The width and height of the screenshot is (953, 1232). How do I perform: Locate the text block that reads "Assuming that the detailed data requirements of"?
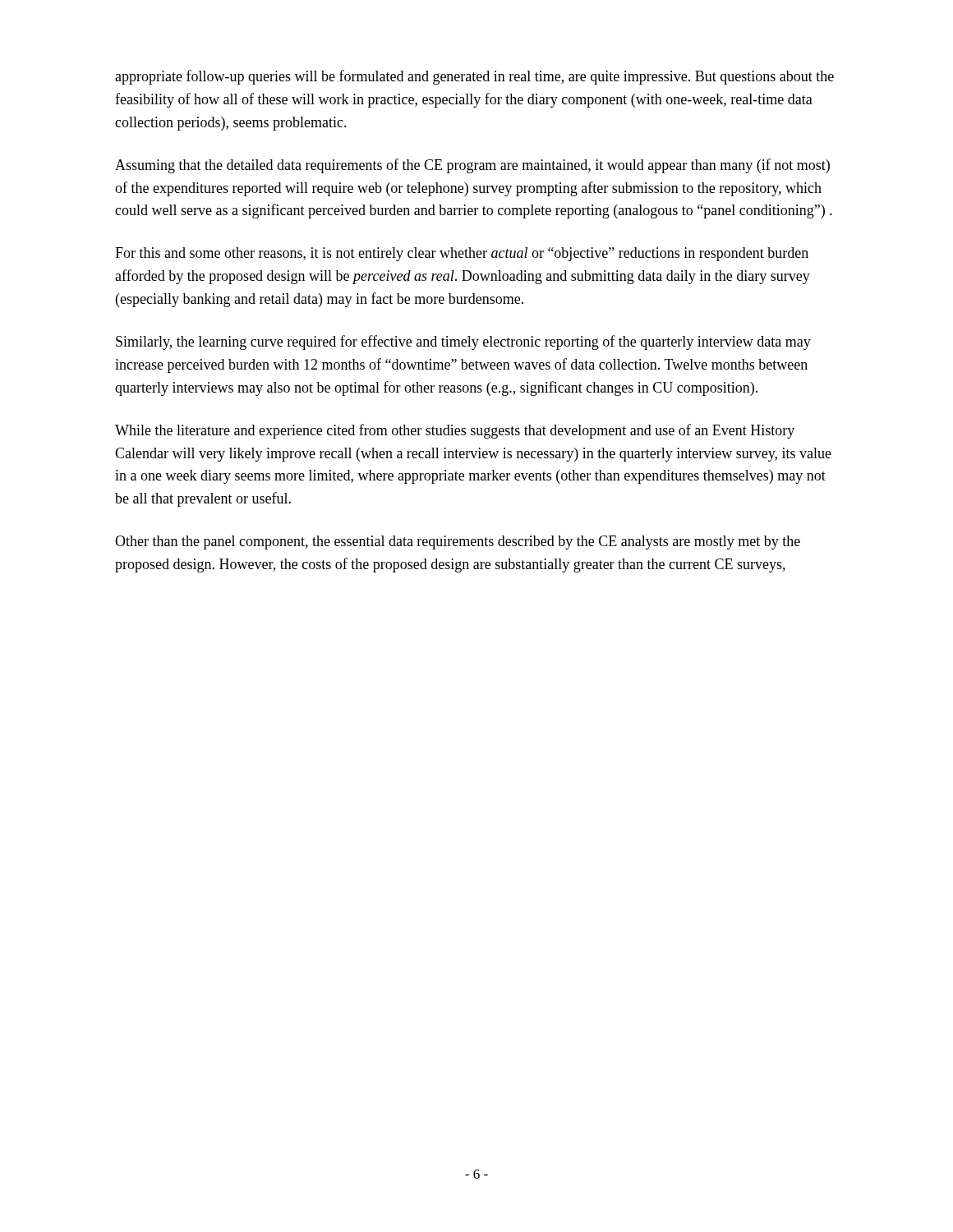[x=474, y=188]
